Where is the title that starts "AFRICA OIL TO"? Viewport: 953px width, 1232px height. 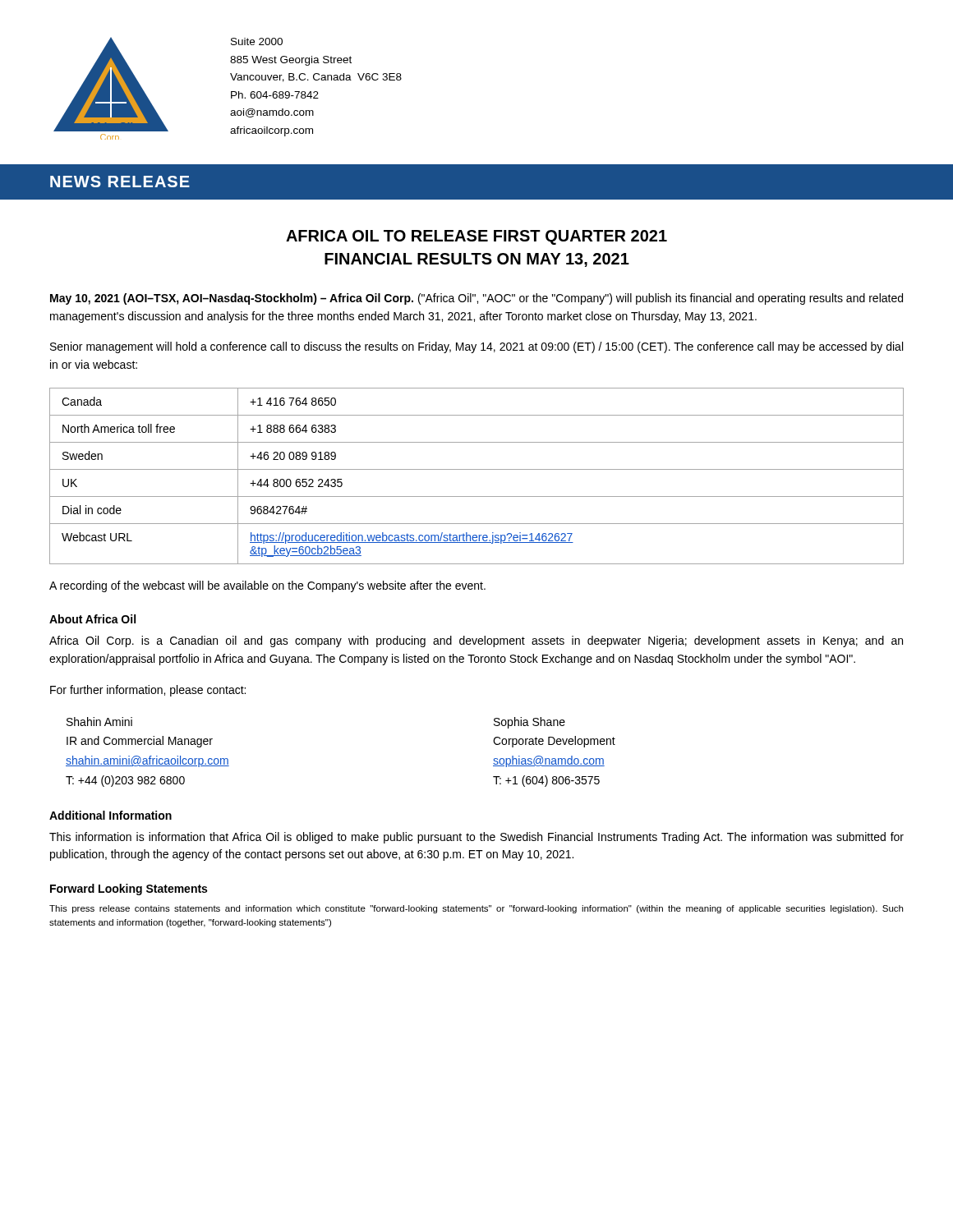tap(476, 247)
